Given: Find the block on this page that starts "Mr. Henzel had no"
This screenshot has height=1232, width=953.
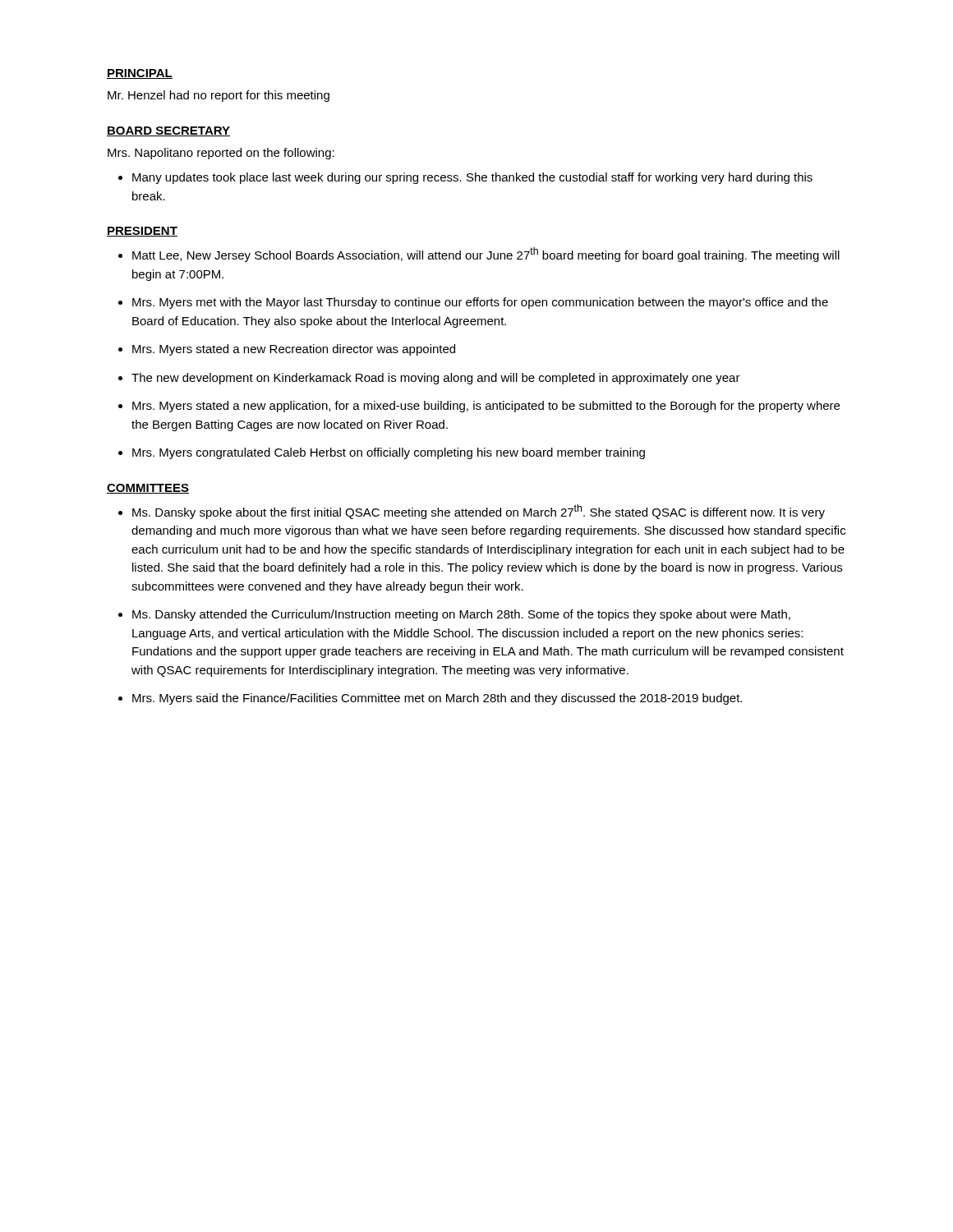Looking at the screenshot, I should 218,95.
